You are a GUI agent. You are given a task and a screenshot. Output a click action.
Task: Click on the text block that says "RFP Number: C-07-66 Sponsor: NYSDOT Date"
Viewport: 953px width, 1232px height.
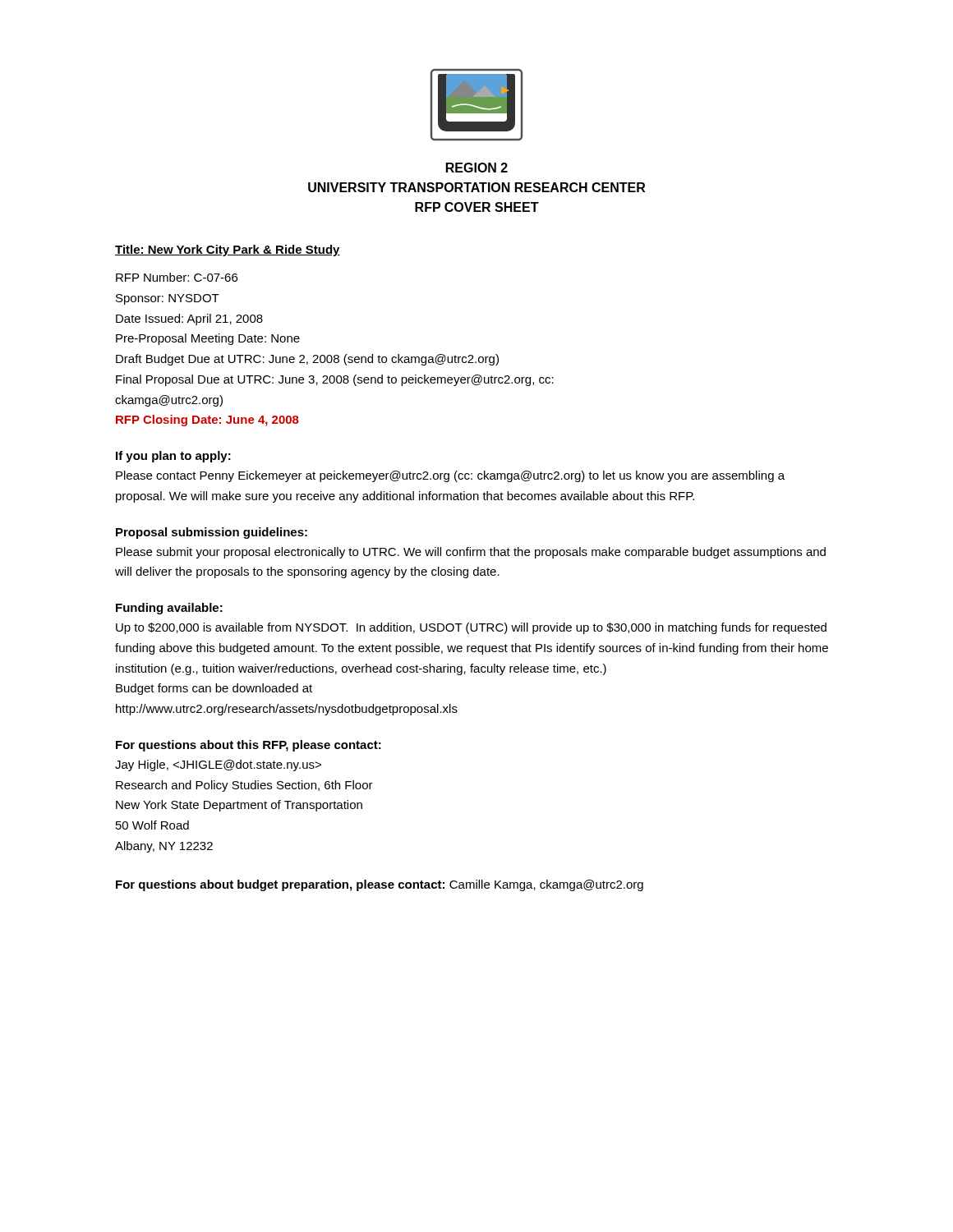tap(335, 348)
